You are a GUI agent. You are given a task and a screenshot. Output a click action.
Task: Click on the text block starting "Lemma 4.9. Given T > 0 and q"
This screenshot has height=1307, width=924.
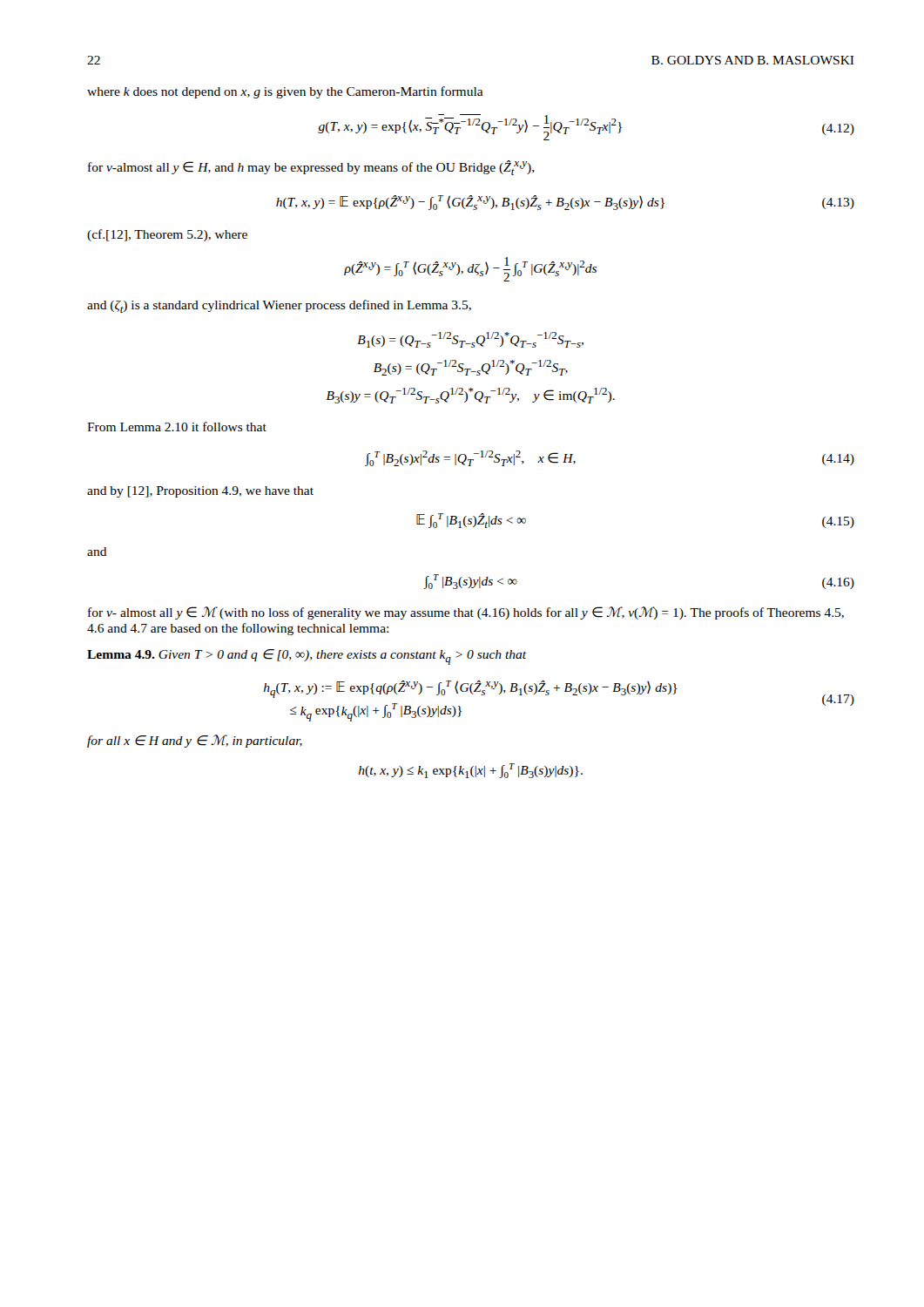(x=307, y=656)
